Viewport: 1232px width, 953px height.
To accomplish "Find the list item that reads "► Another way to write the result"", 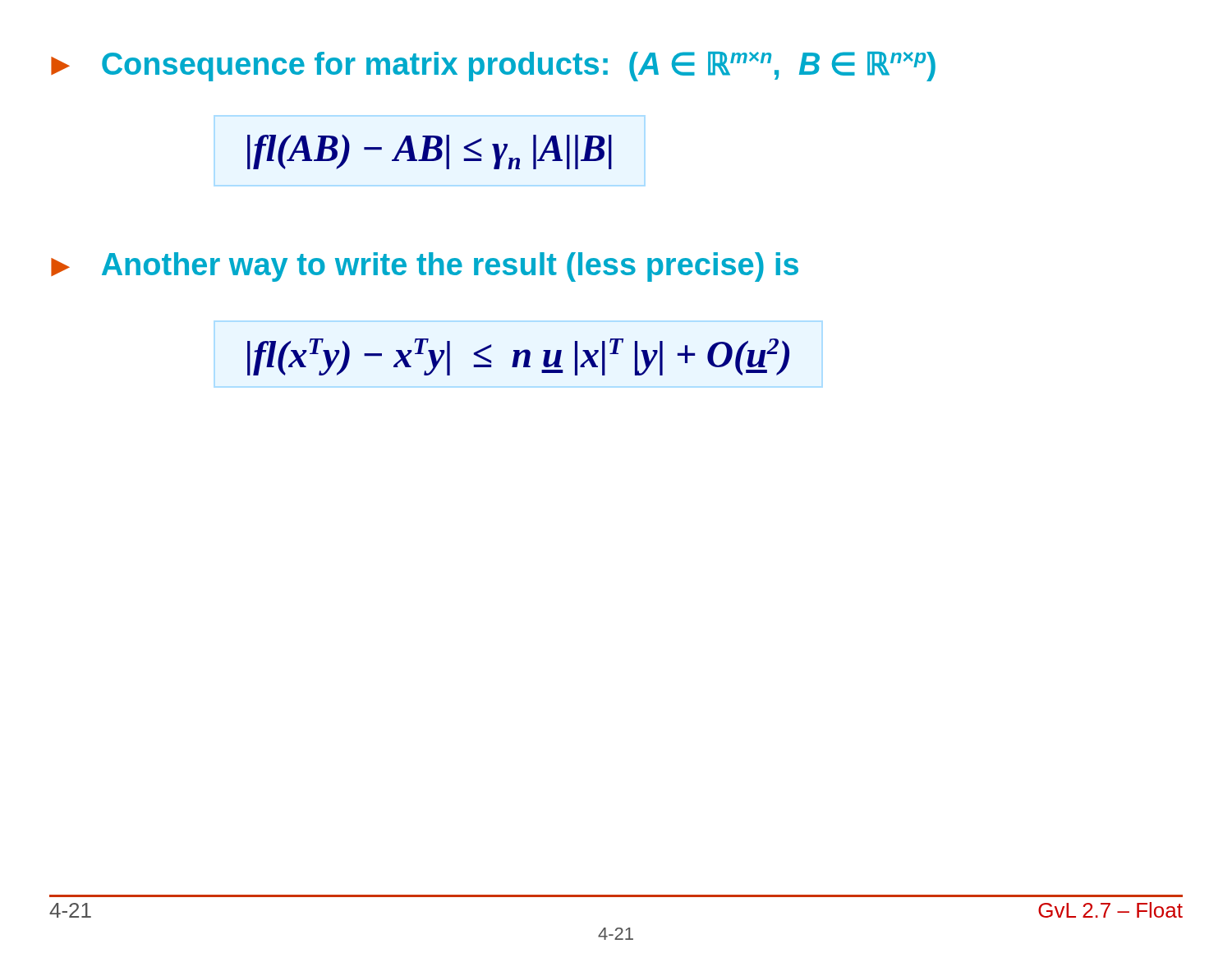I will click(422, 265).
